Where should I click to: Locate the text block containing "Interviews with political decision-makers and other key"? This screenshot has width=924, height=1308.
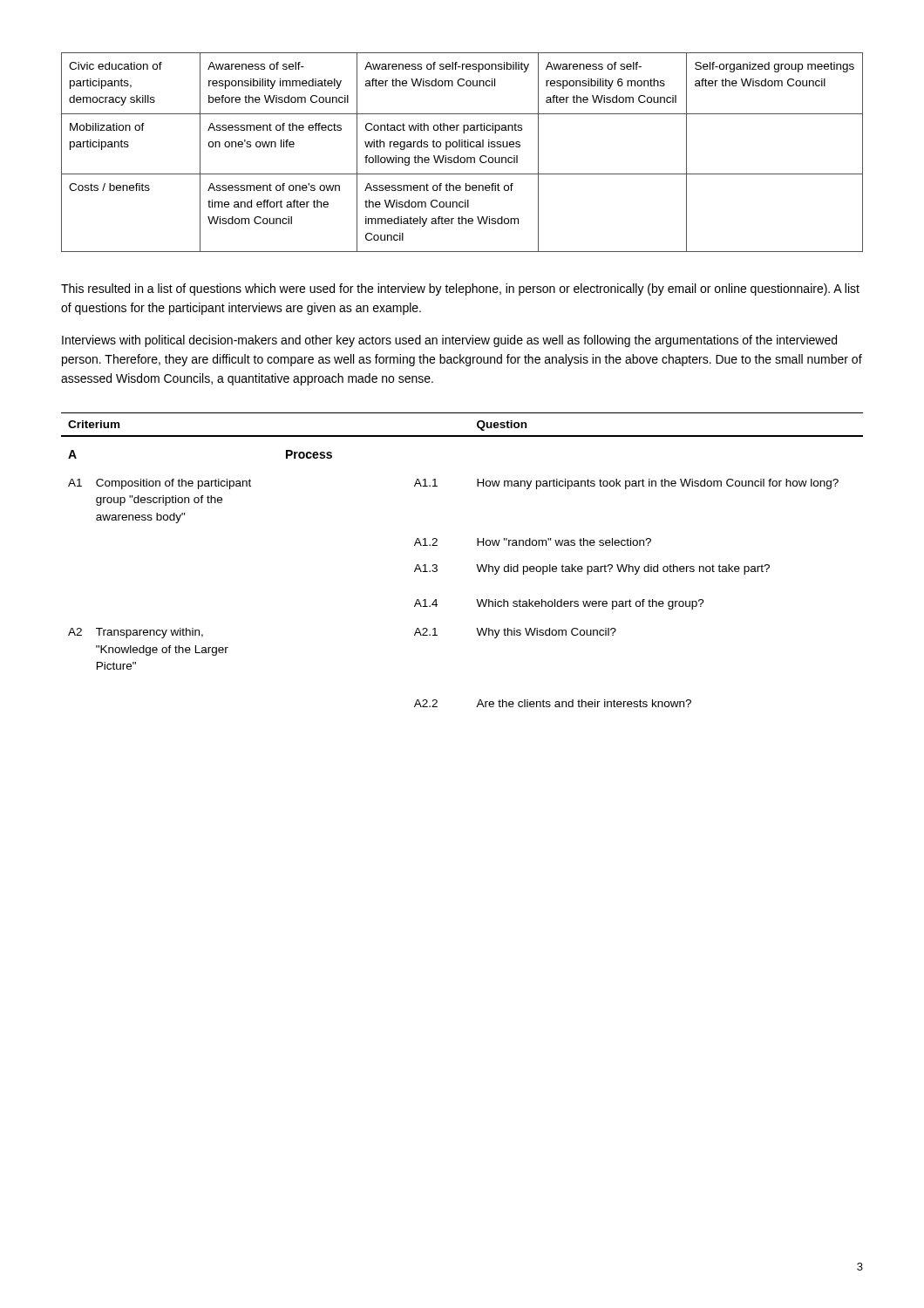[x=461, y=359]
